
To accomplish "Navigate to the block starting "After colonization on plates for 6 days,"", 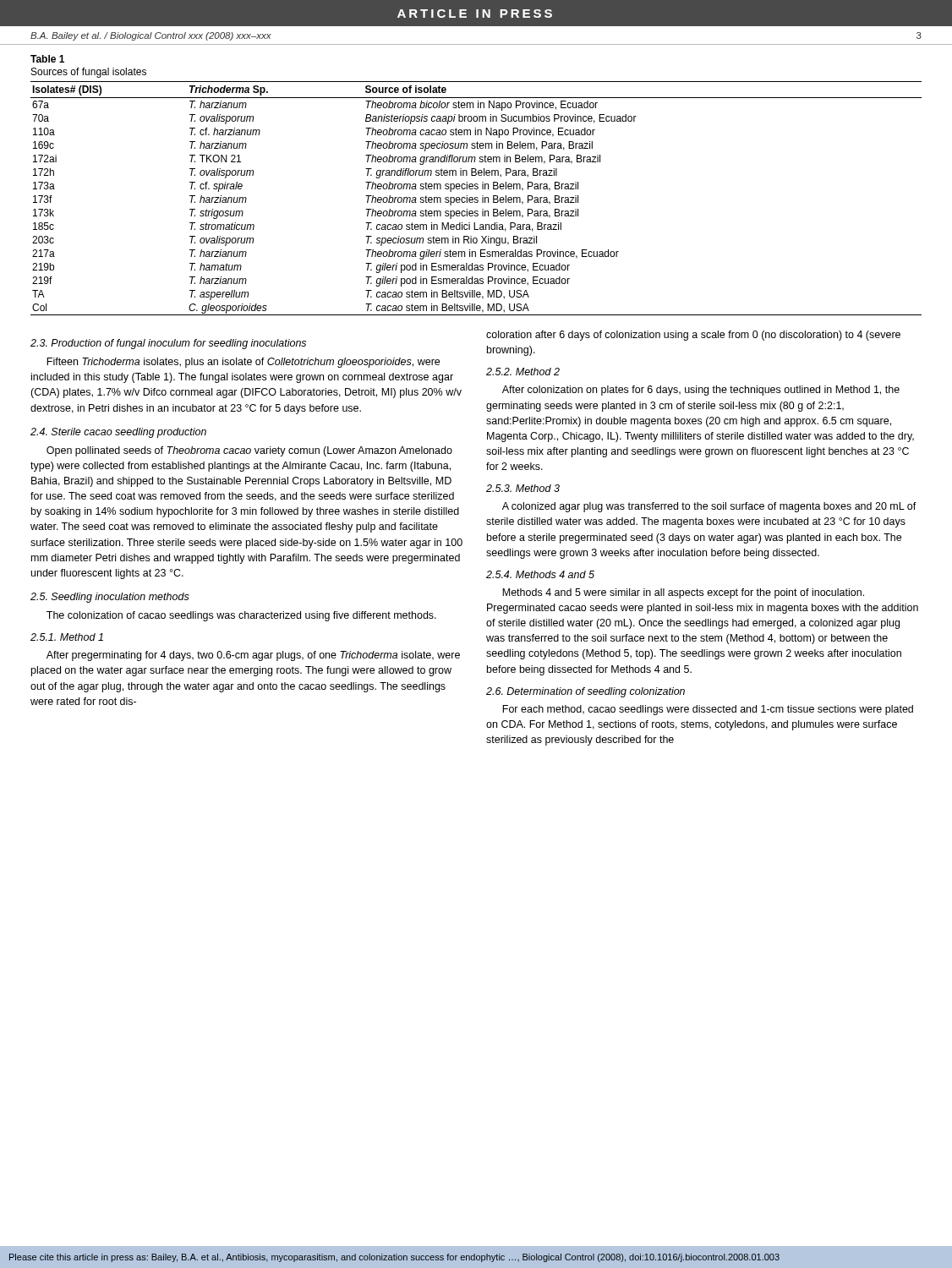I will click(x=700, y=428).
